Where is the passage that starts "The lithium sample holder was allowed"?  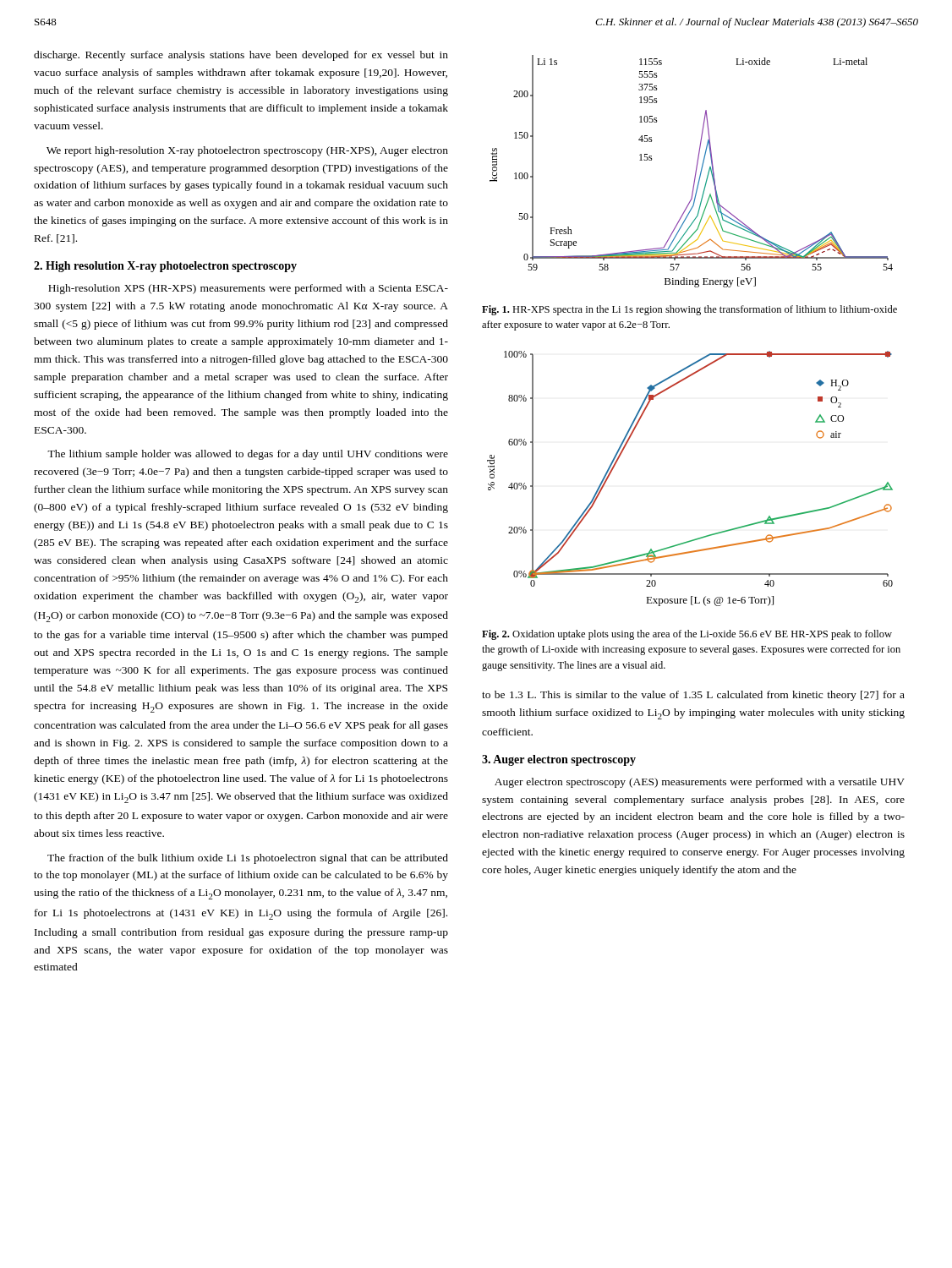pyautogui.click(x=241, y=643)
